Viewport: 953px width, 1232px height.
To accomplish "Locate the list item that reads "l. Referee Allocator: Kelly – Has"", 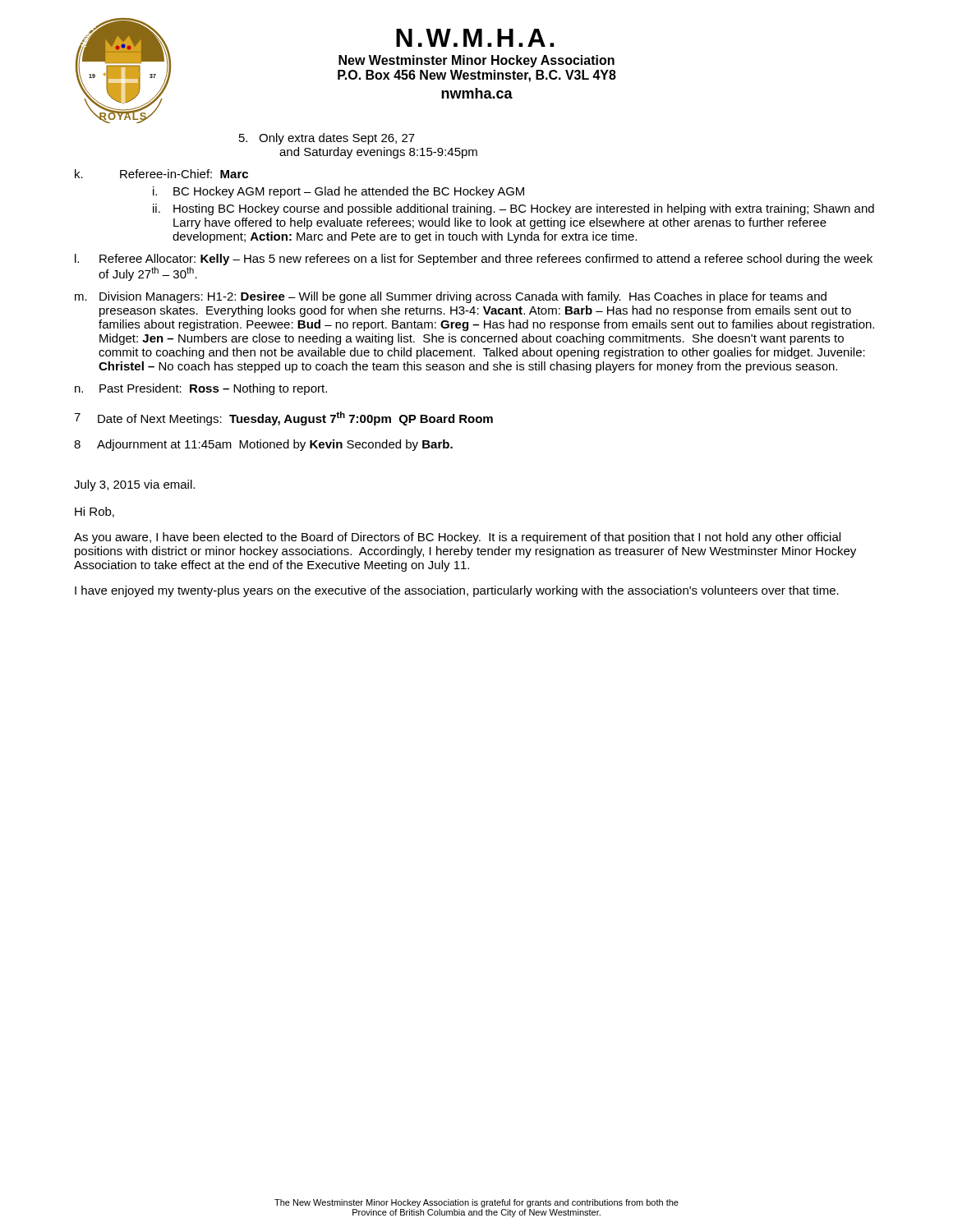I will [476, 266].
